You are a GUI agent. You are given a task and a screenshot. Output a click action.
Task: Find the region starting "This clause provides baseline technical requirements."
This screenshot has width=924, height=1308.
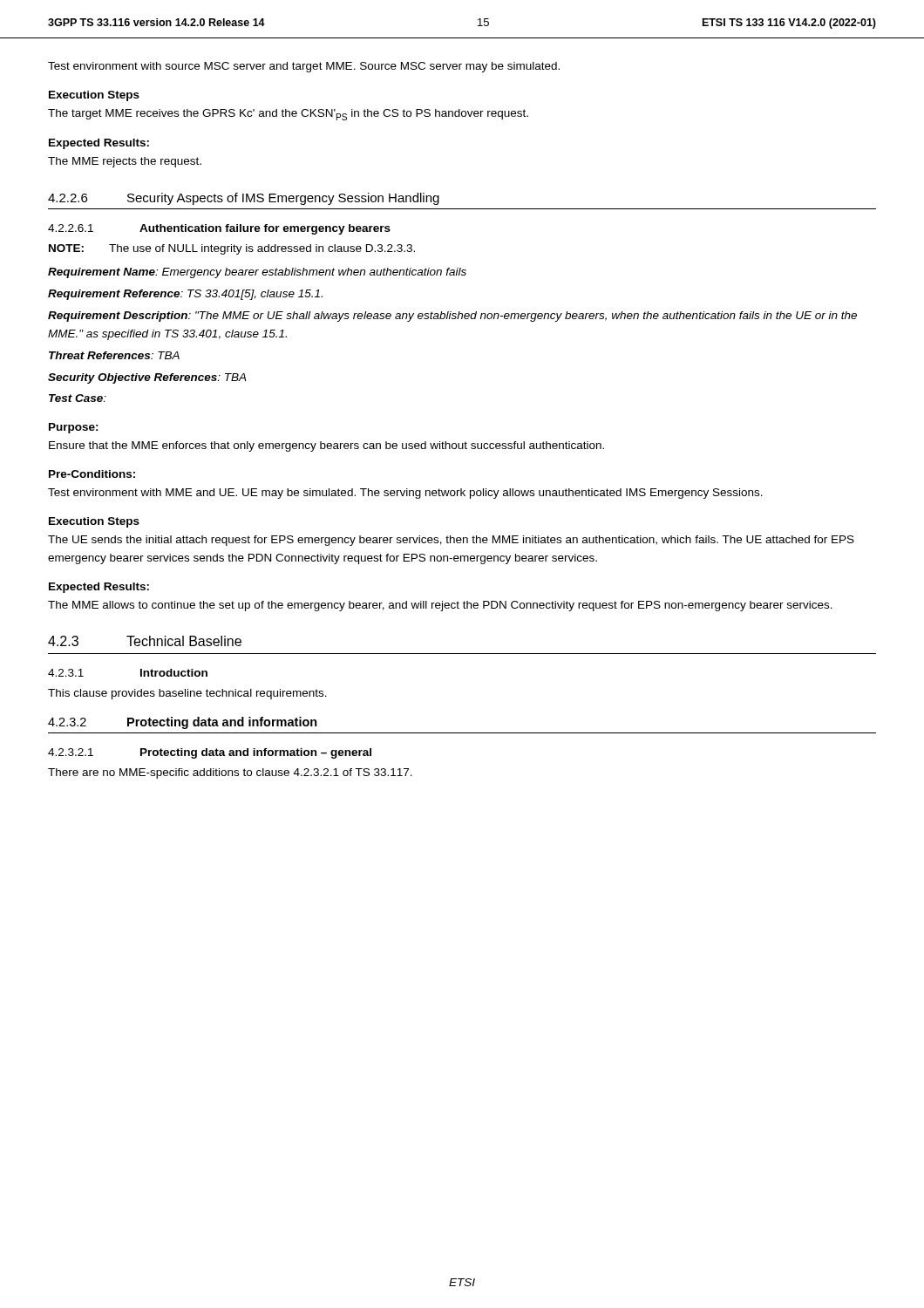(x=188, y=693)
